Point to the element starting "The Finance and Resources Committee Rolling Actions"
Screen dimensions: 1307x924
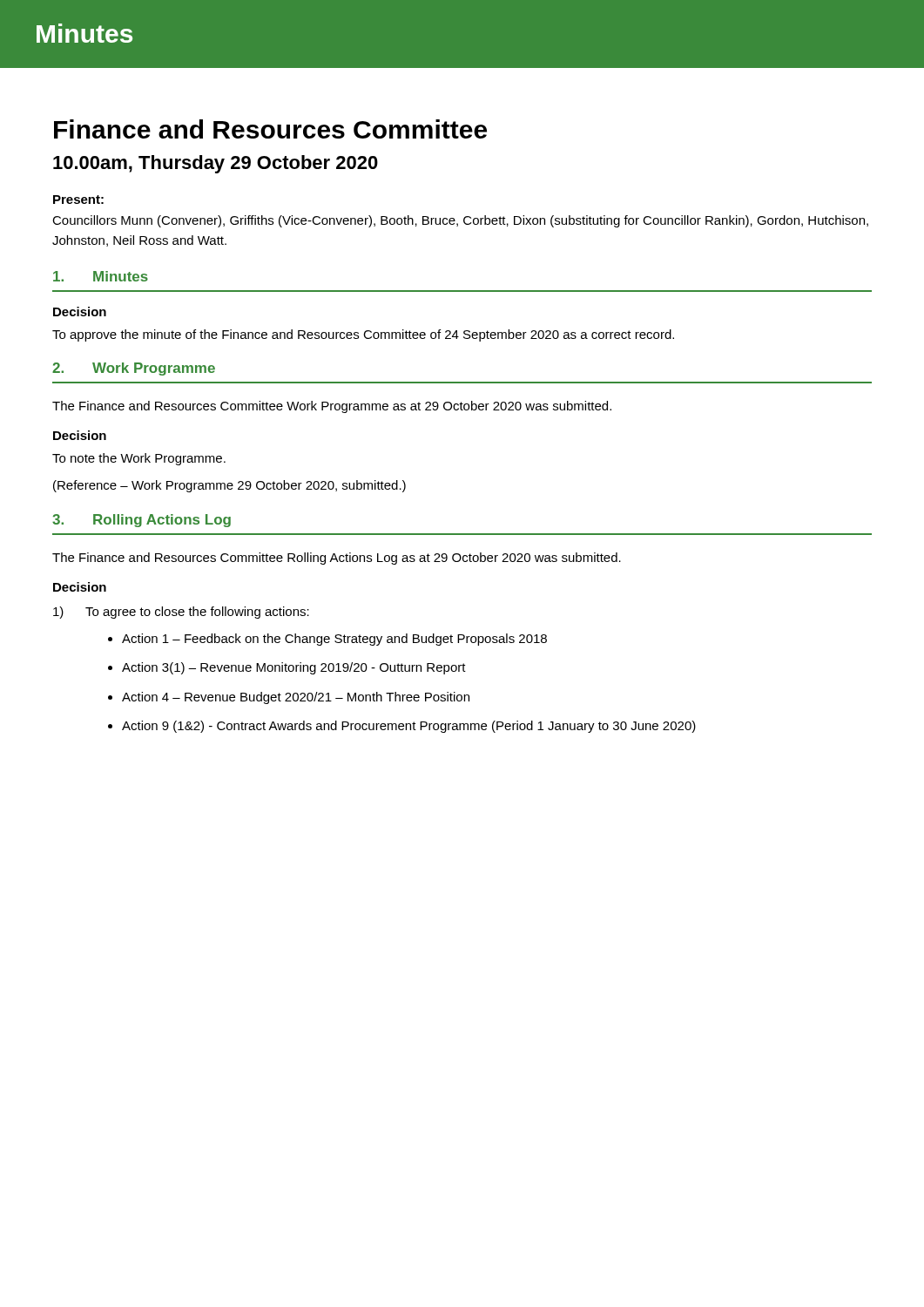pos(337,557)
